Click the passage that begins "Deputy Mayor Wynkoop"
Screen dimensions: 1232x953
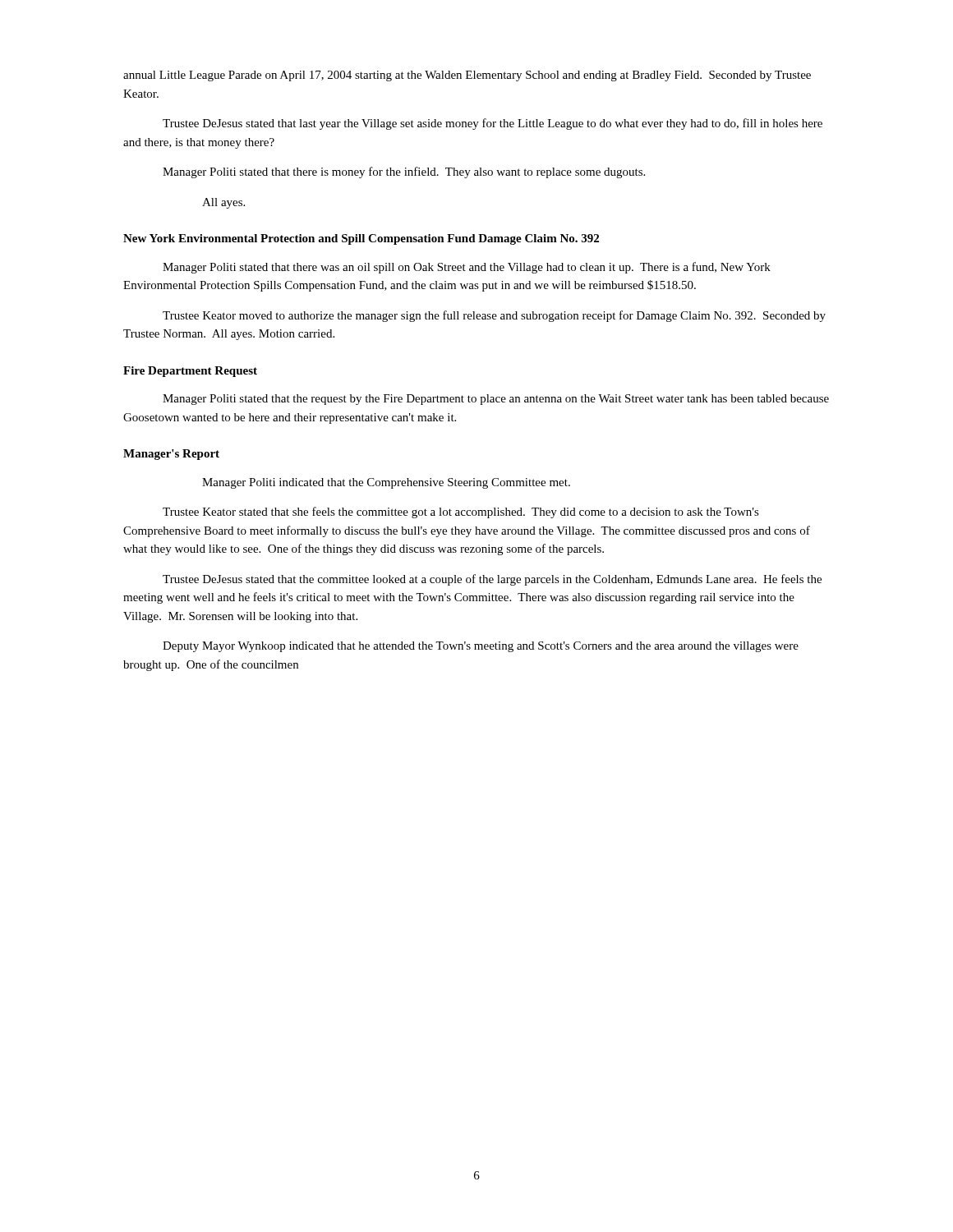tap(461, 655)
